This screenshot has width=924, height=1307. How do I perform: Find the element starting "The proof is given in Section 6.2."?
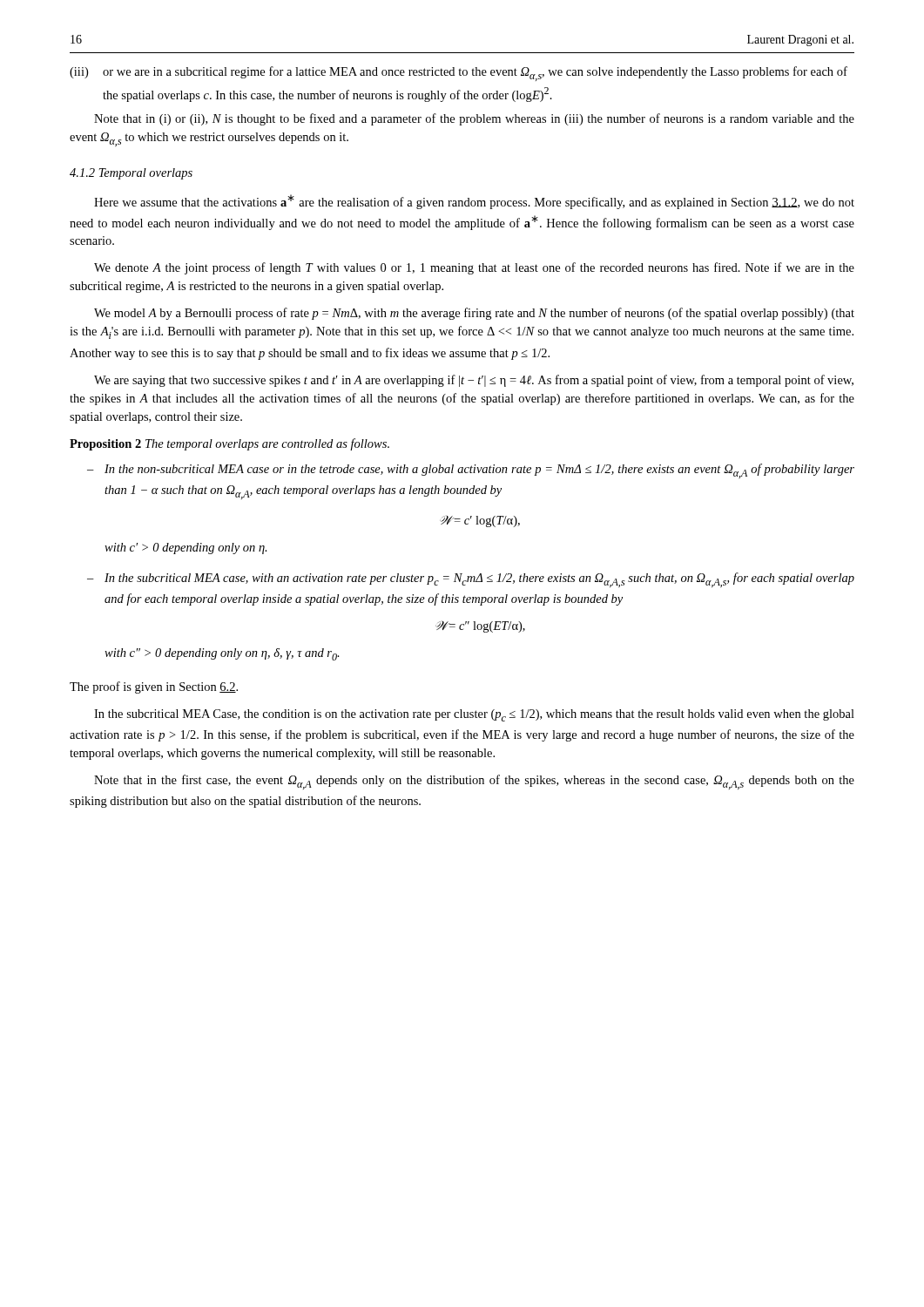click(x=154, y=687)
